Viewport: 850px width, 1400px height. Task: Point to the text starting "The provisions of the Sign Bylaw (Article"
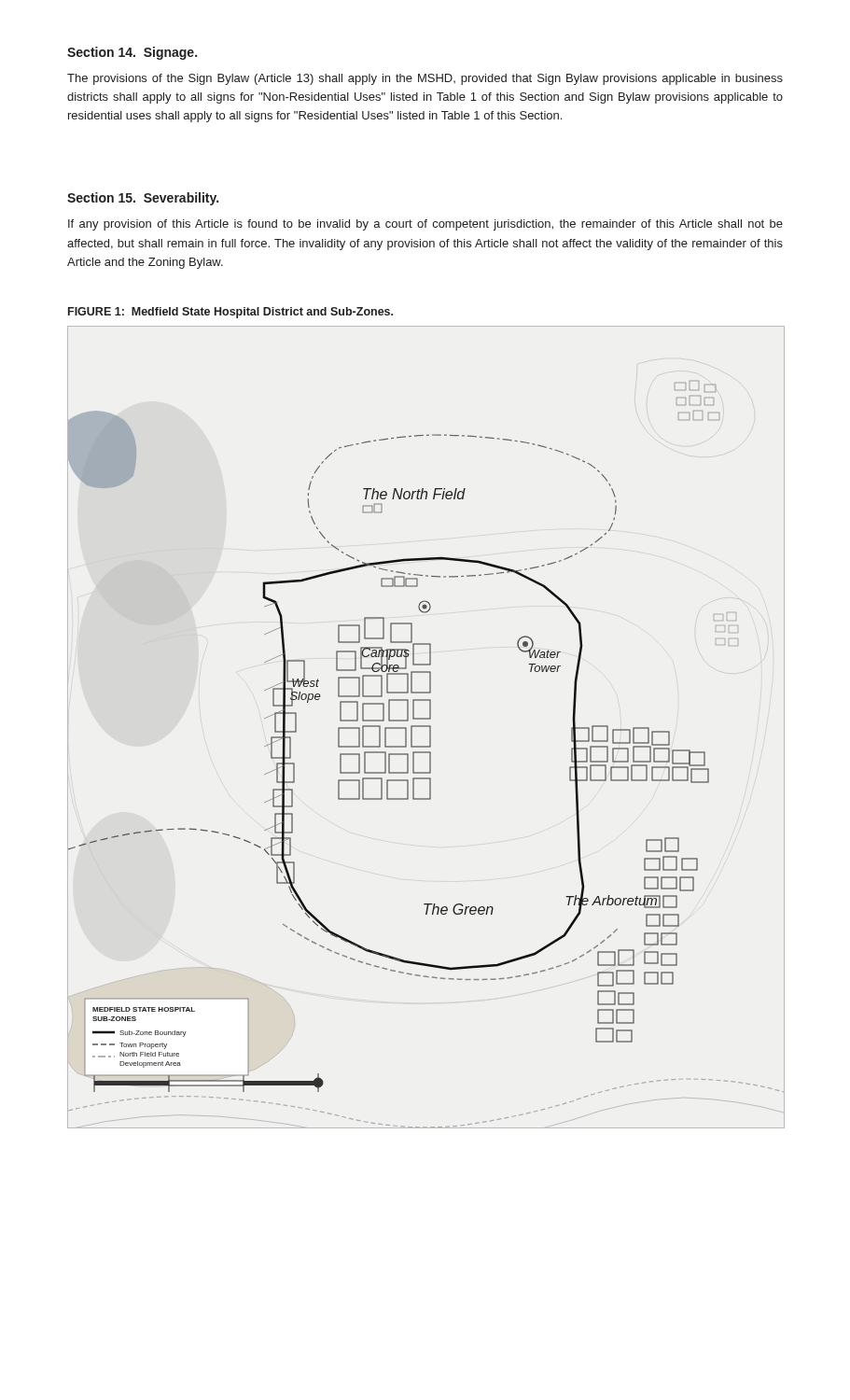(x=425, y=97)
